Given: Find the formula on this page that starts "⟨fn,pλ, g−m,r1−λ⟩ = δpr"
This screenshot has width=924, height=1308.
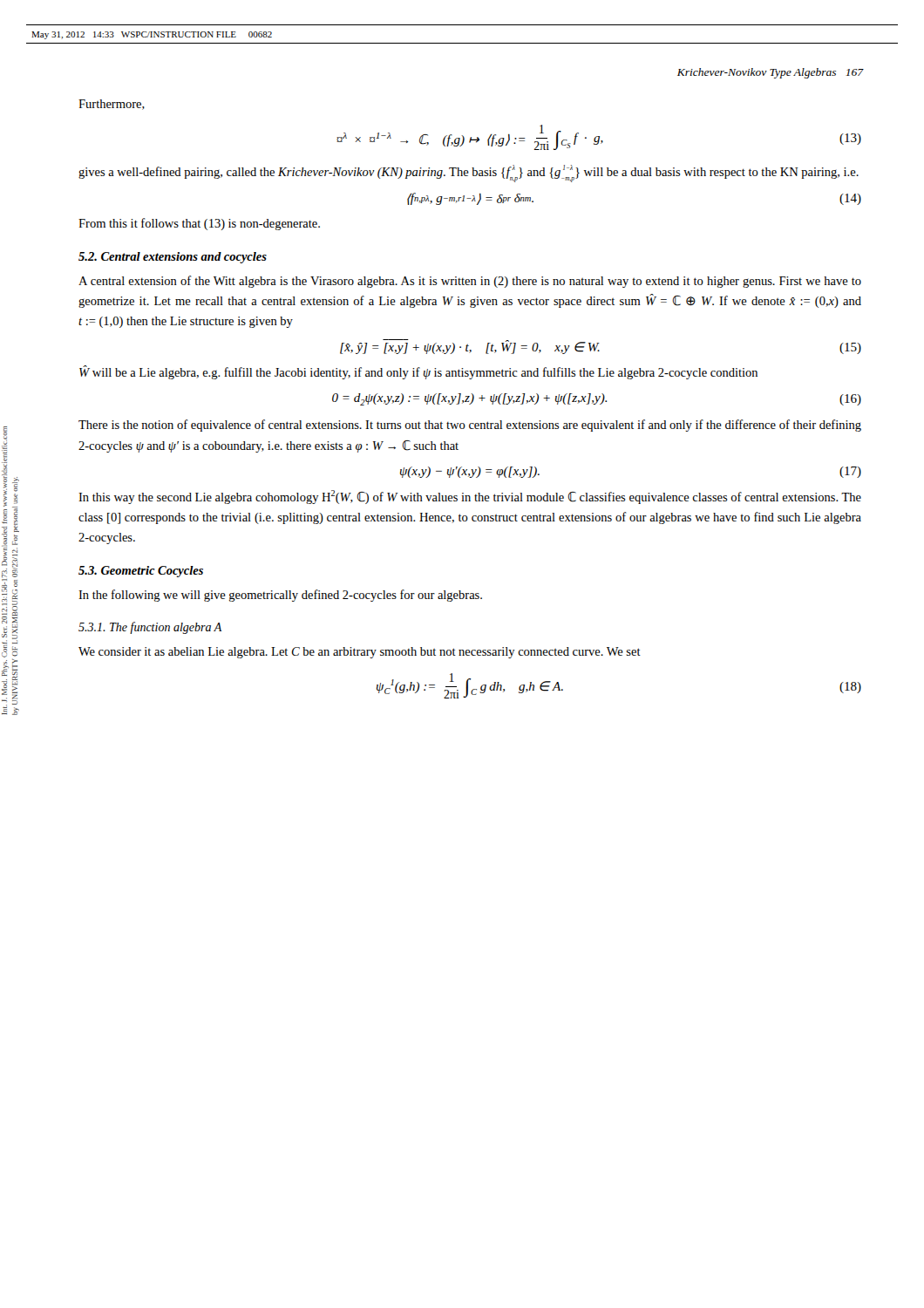Looking at the screenshot, I should click(x=471, y=198).
